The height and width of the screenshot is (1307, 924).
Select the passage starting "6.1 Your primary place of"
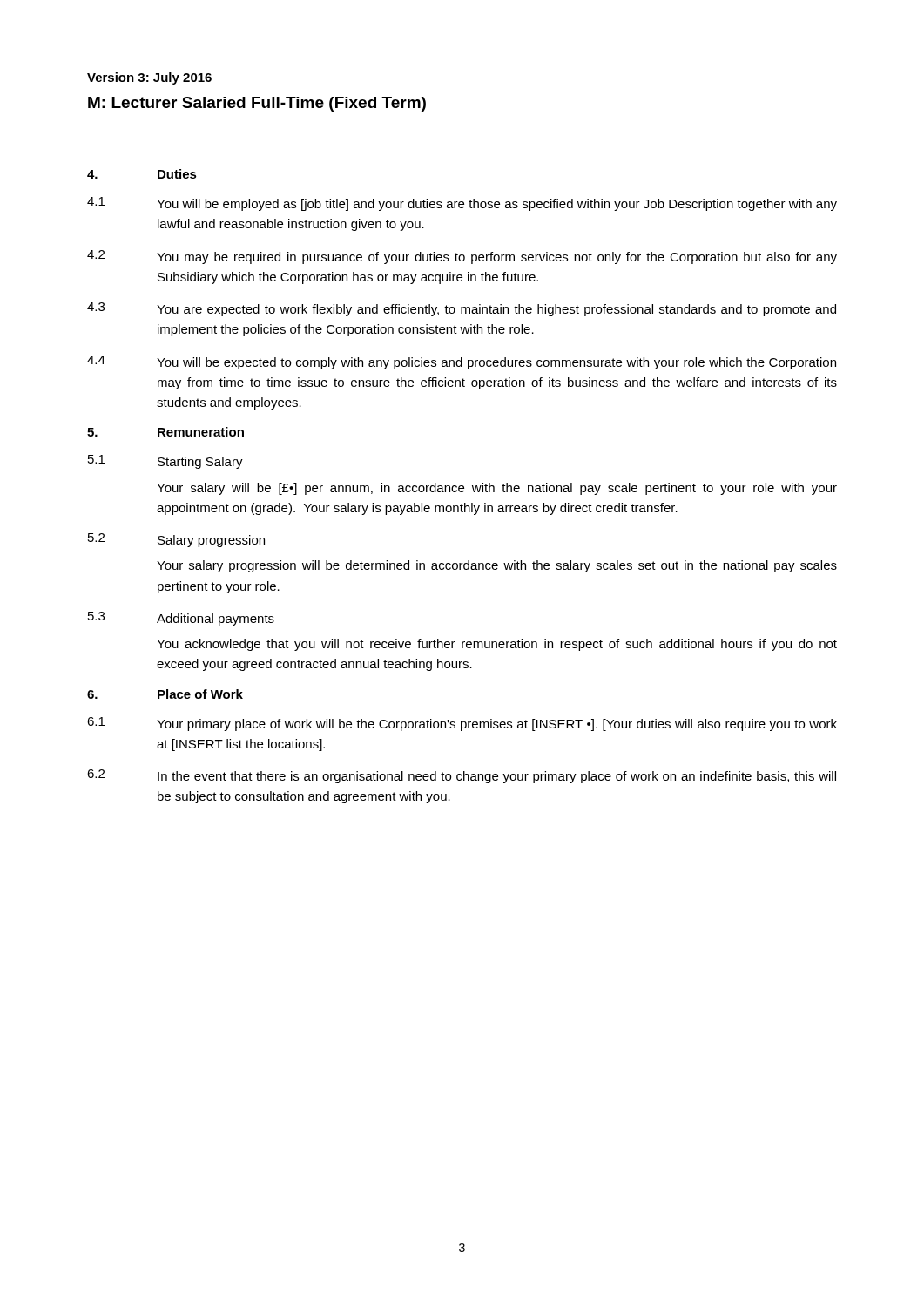coord(462,733)
